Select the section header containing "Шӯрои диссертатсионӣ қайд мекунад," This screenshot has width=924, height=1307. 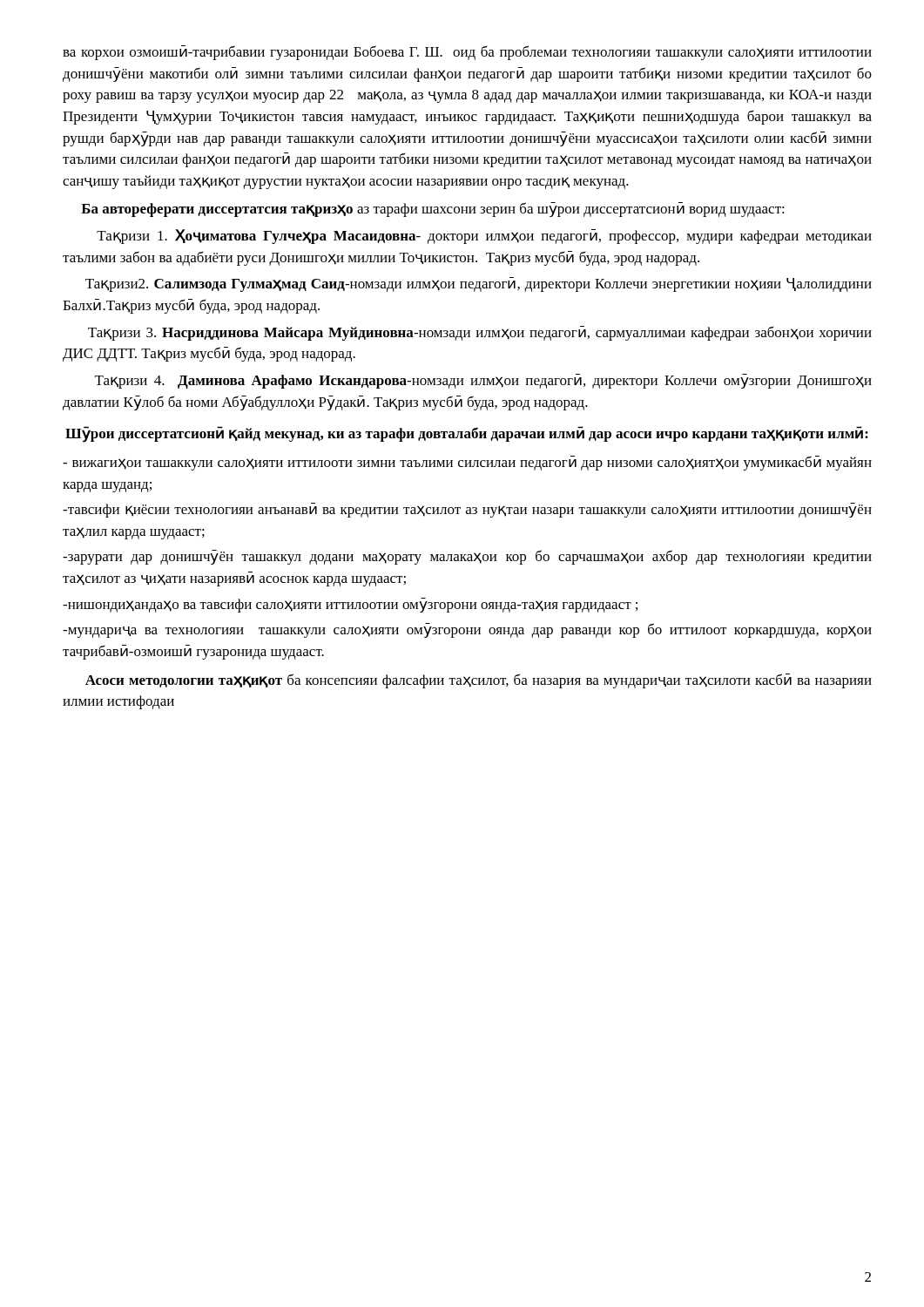467,434
